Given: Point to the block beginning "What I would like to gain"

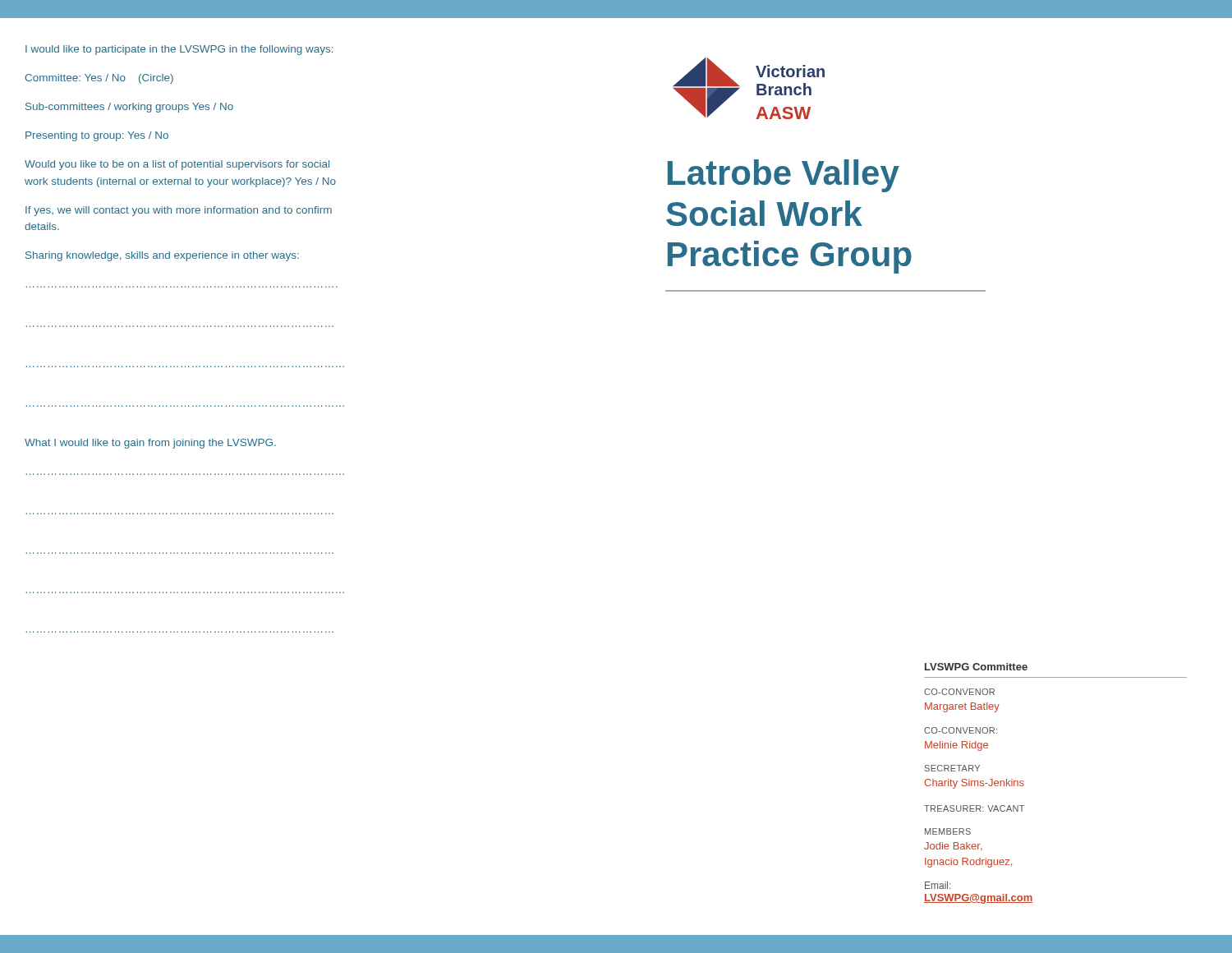Looking at the screenshot, I should click(190, 443).
